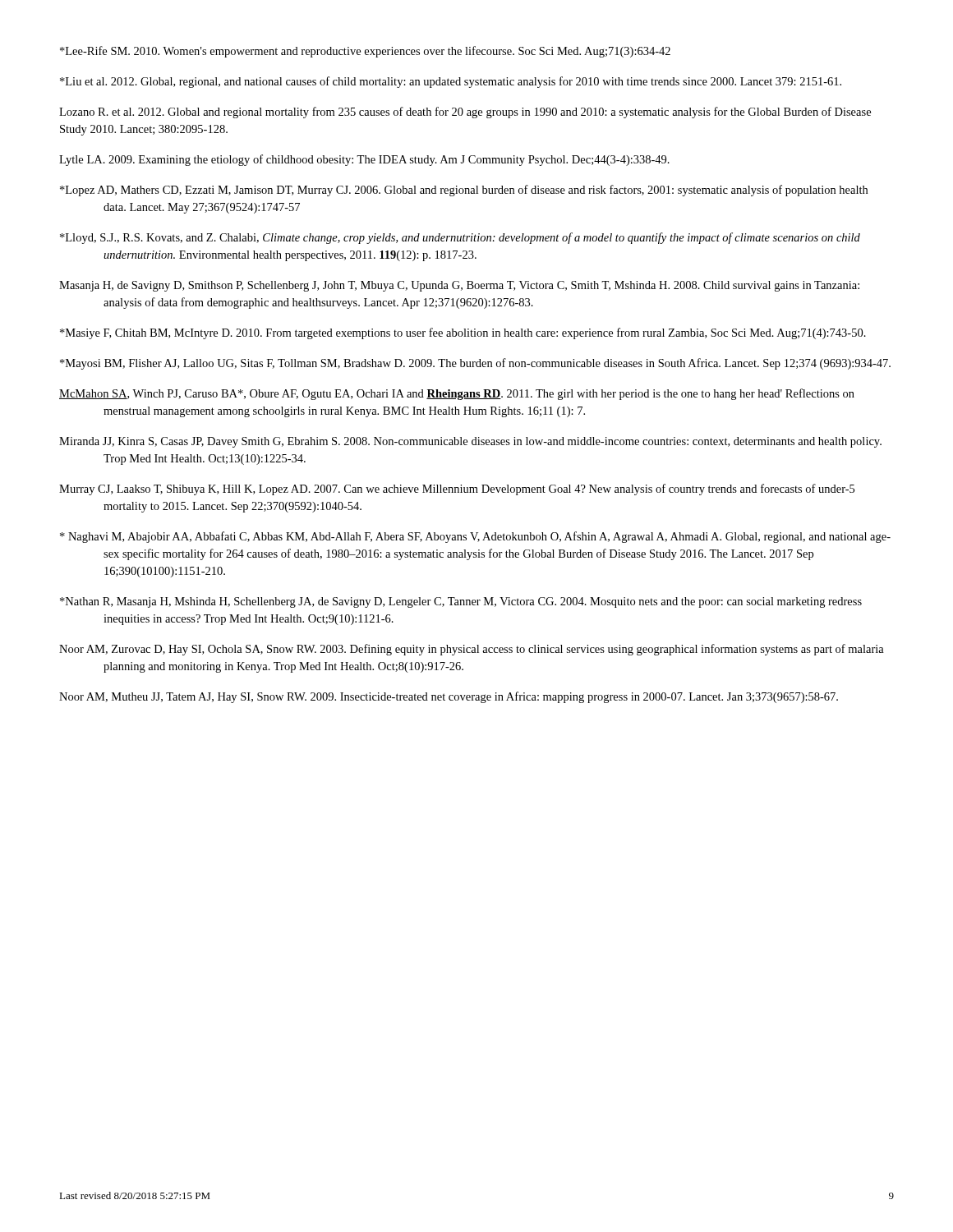Select the list item containing "*Lee-Rife SM. 2010."
953x1232 pixels.
coord(365,51)
